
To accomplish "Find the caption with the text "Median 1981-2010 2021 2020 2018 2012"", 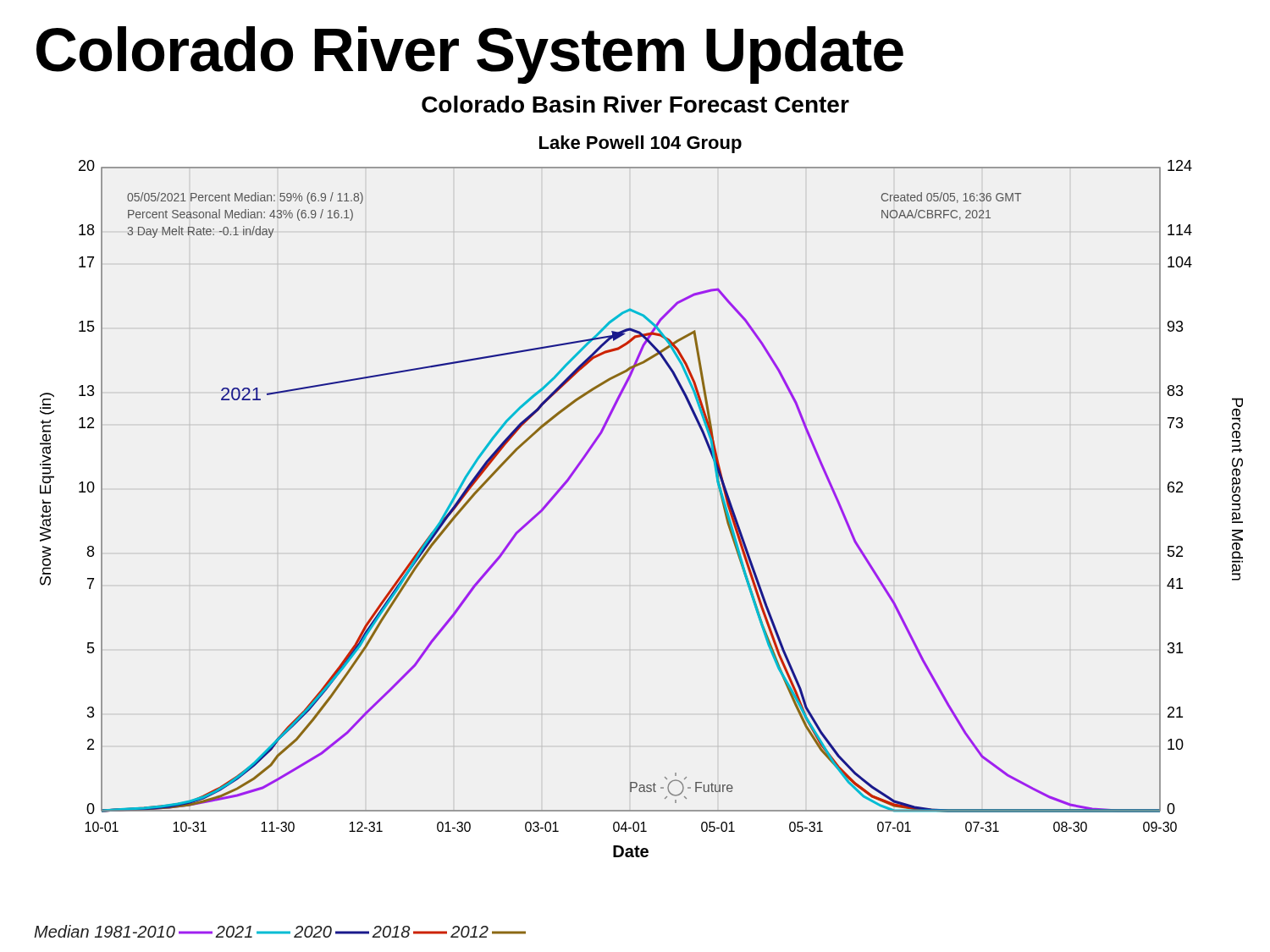I will point(280,932).
